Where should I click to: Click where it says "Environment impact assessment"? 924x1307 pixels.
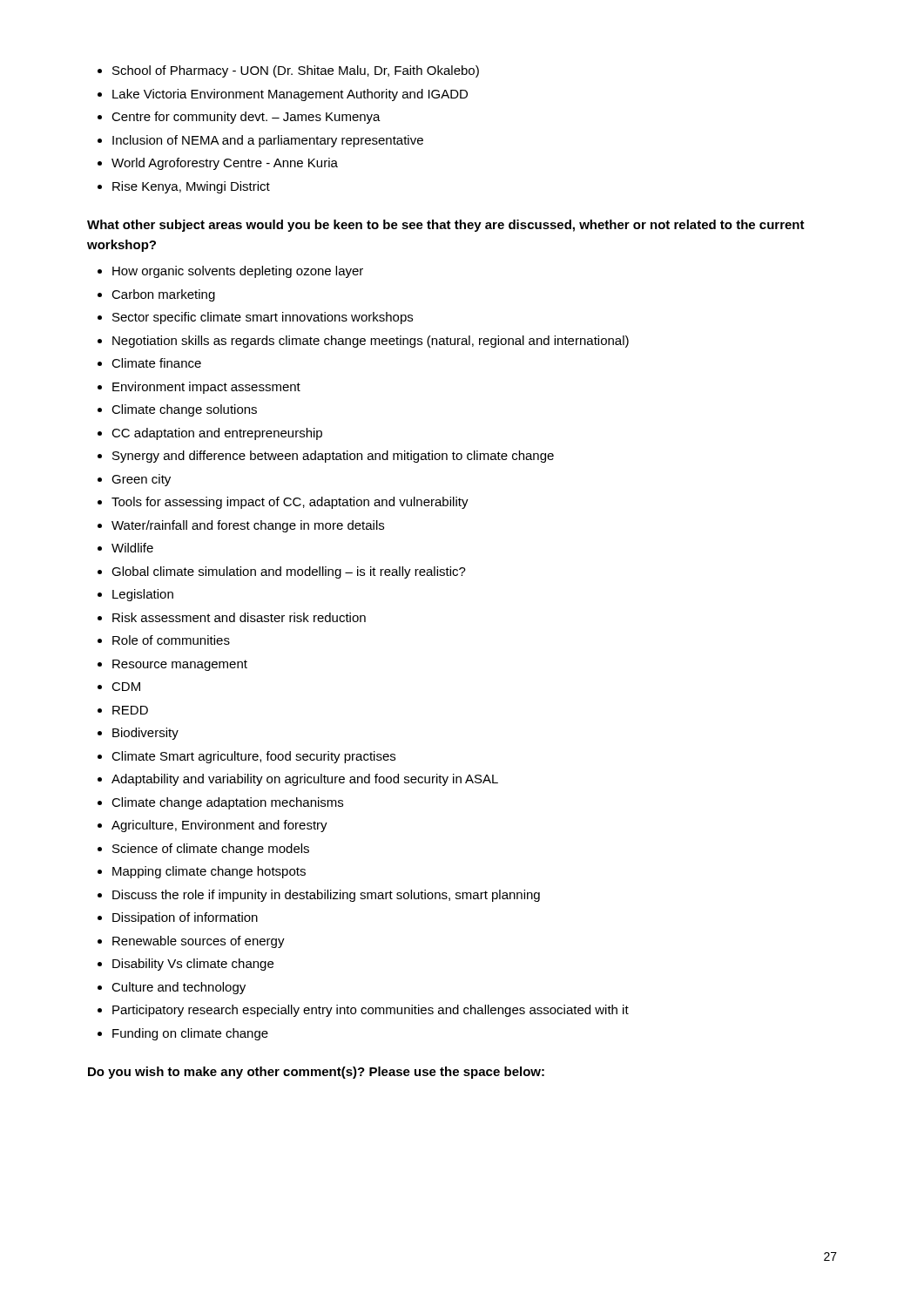206,388
